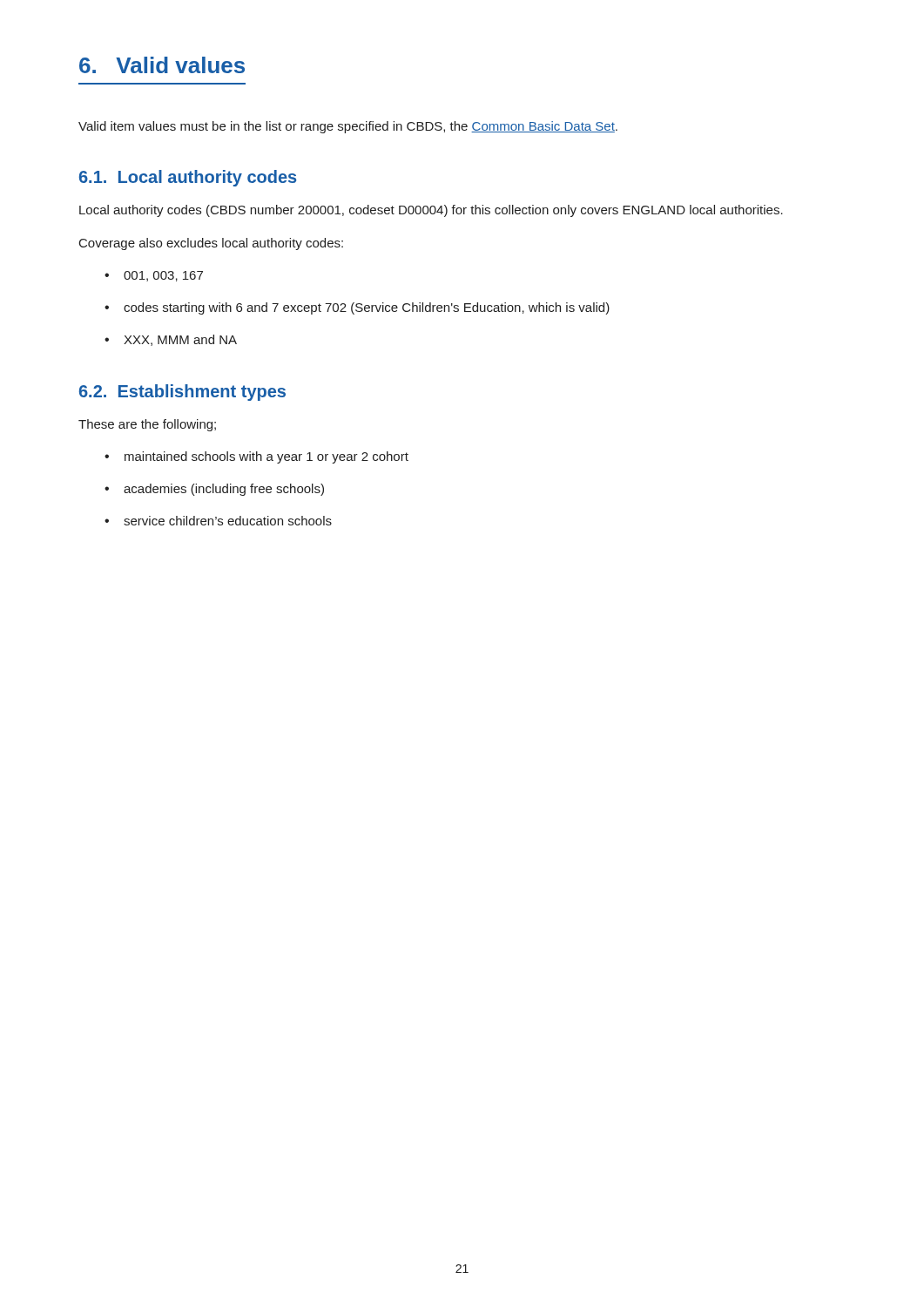Navigate to the text block starting "XXX, MMM and NA"
924x1307 pixels.
click(x=171, y=340)
